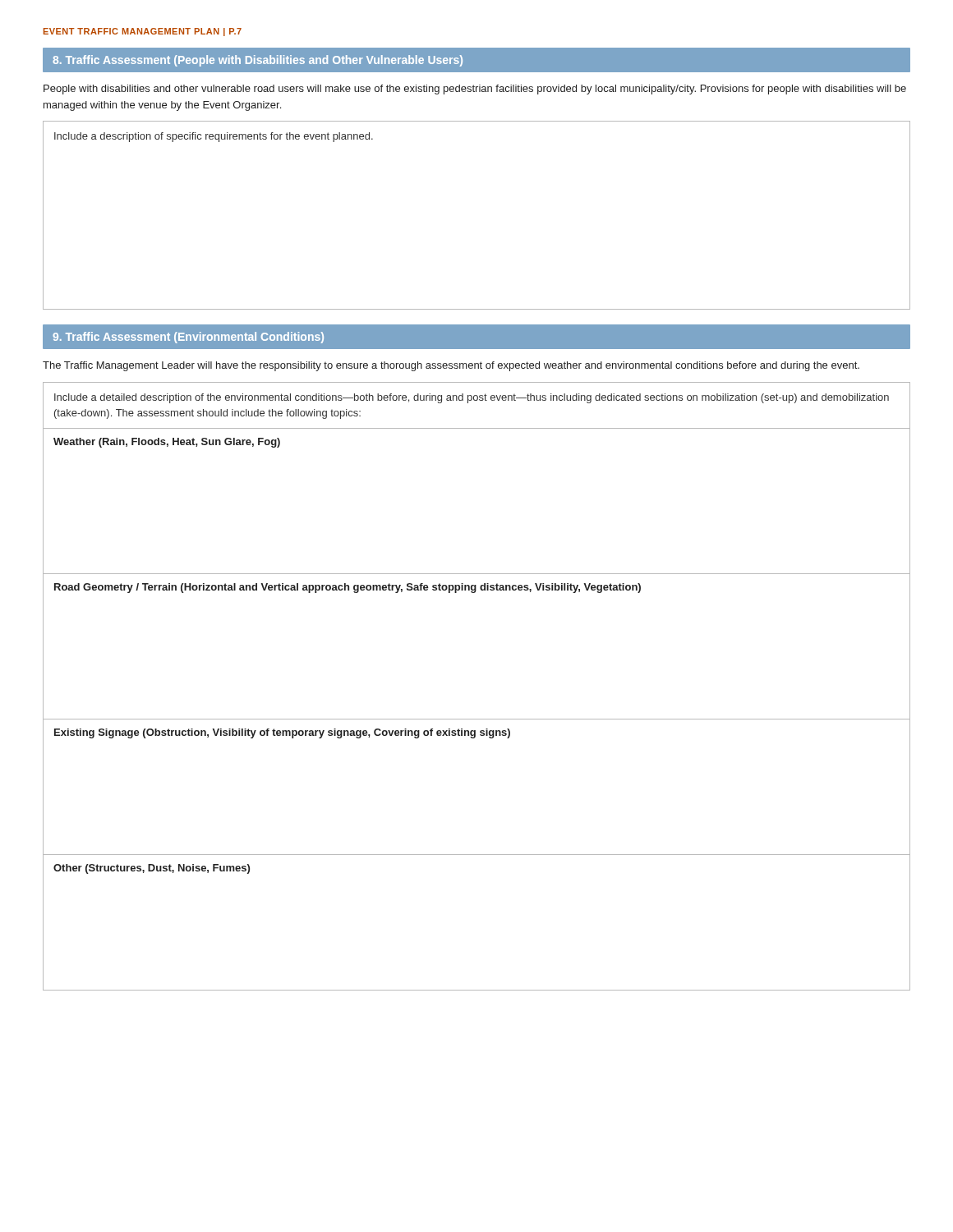953x1232 pixels.
Task: Find the block on this page that starts "The Traffic Management Leader will have the responsibility"
Action: (x=451, y=365)
